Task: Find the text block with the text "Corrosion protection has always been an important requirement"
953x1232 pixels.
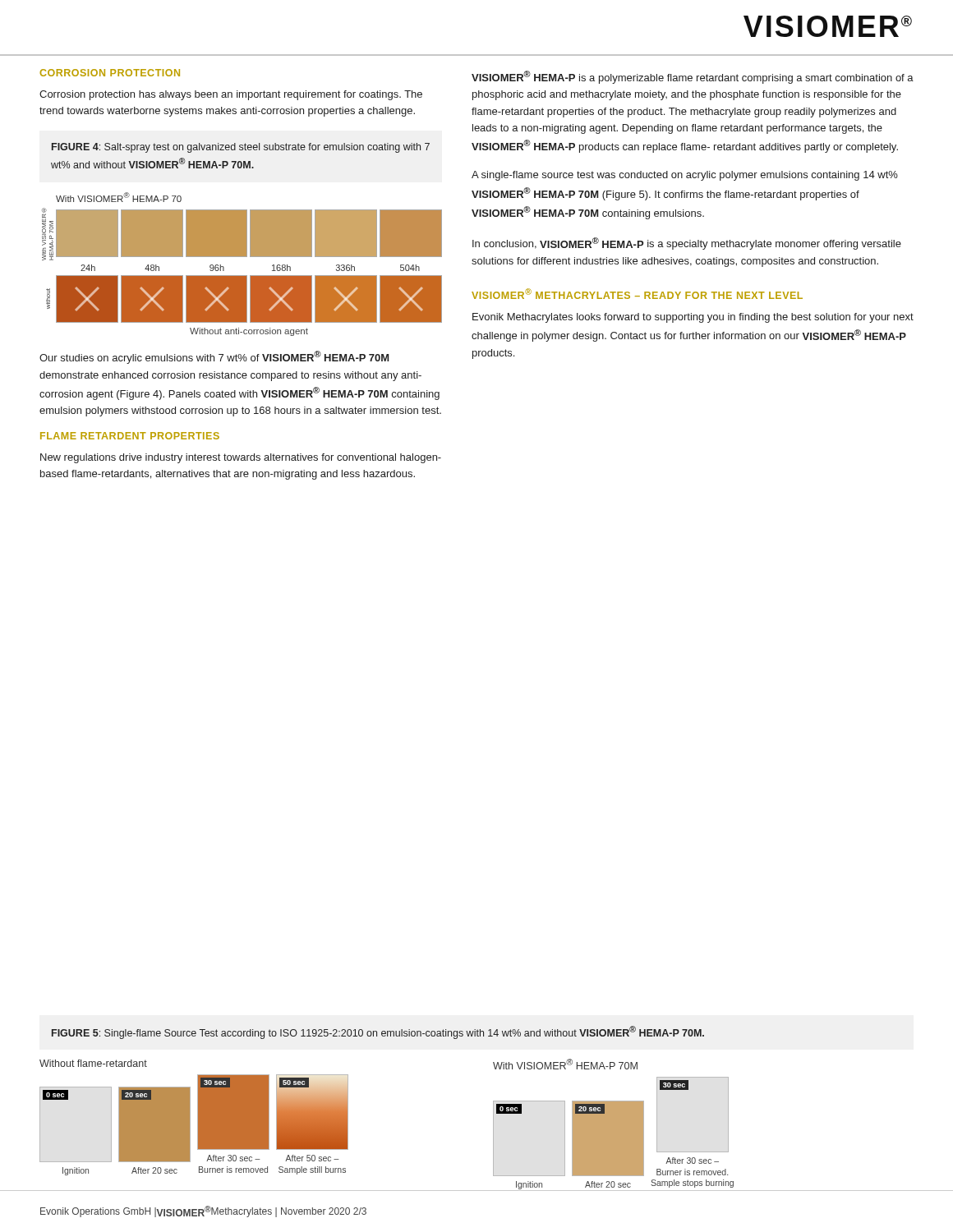Action: pyautogui.click(x=231, y=102)
